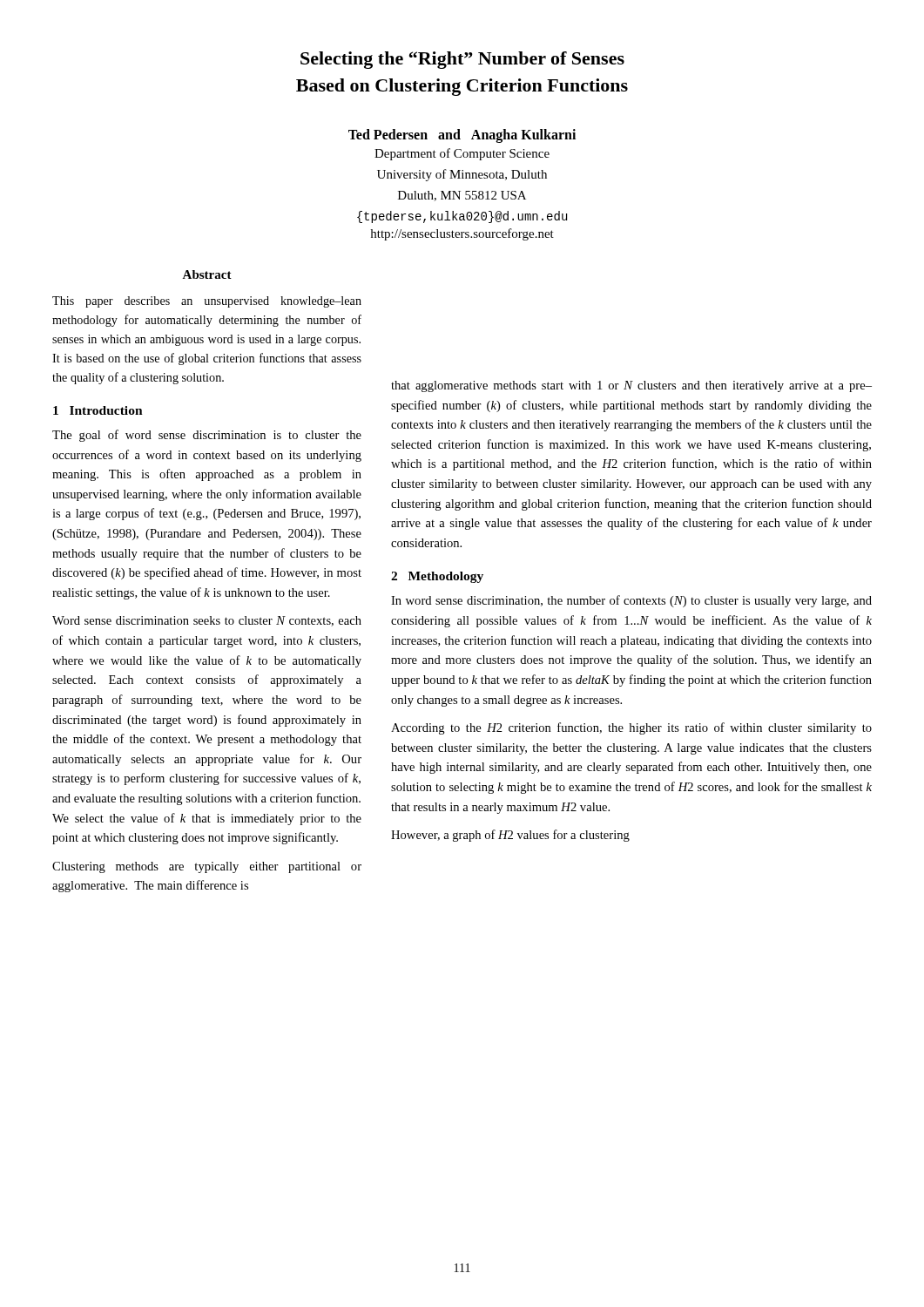The image size is (924, 1307).
Task: Click the passage that begins "that agglomerative methods"
Action: point(631,464)
